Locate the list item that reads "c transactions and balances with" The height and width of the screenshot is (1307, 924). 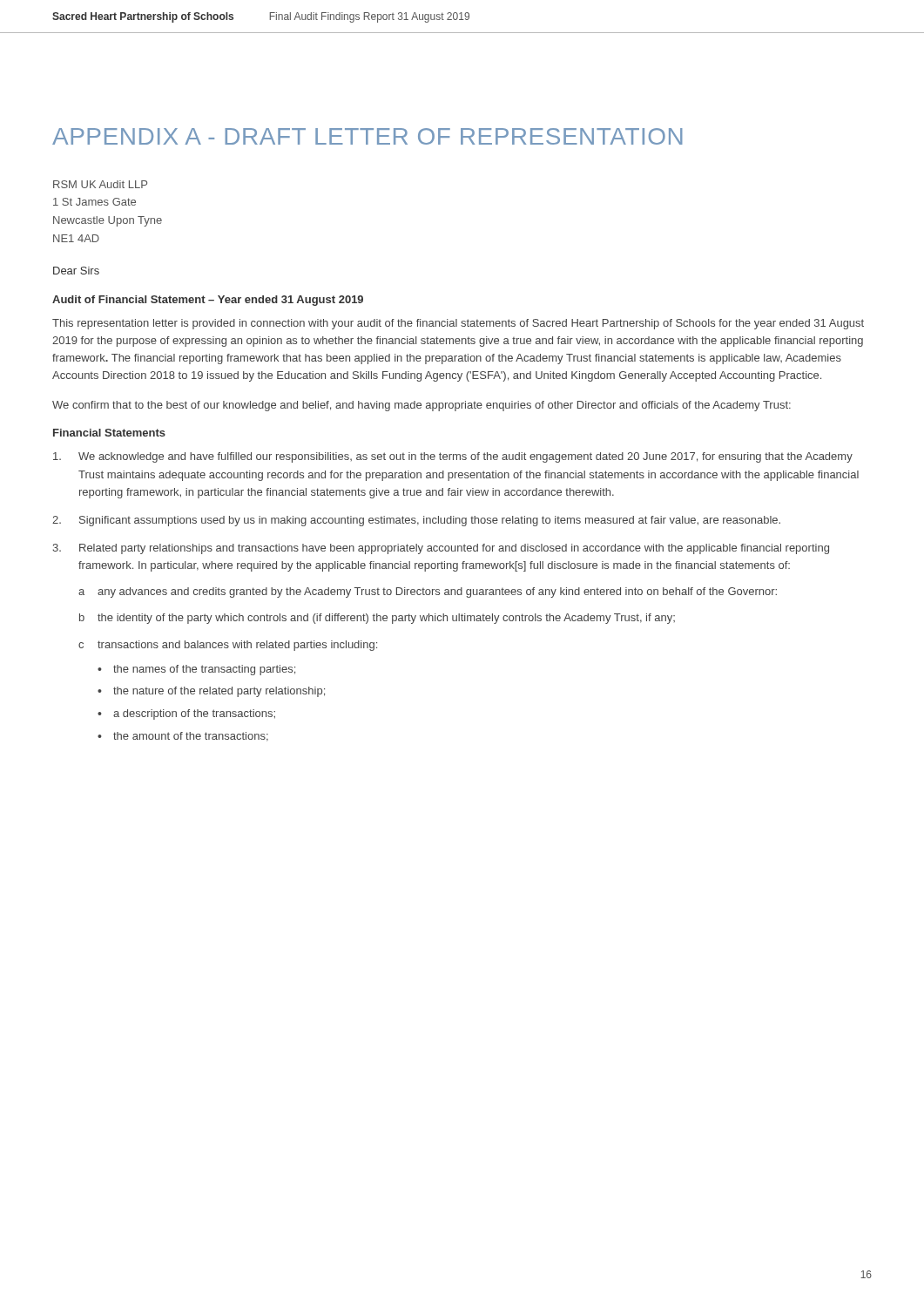point(228,646)
